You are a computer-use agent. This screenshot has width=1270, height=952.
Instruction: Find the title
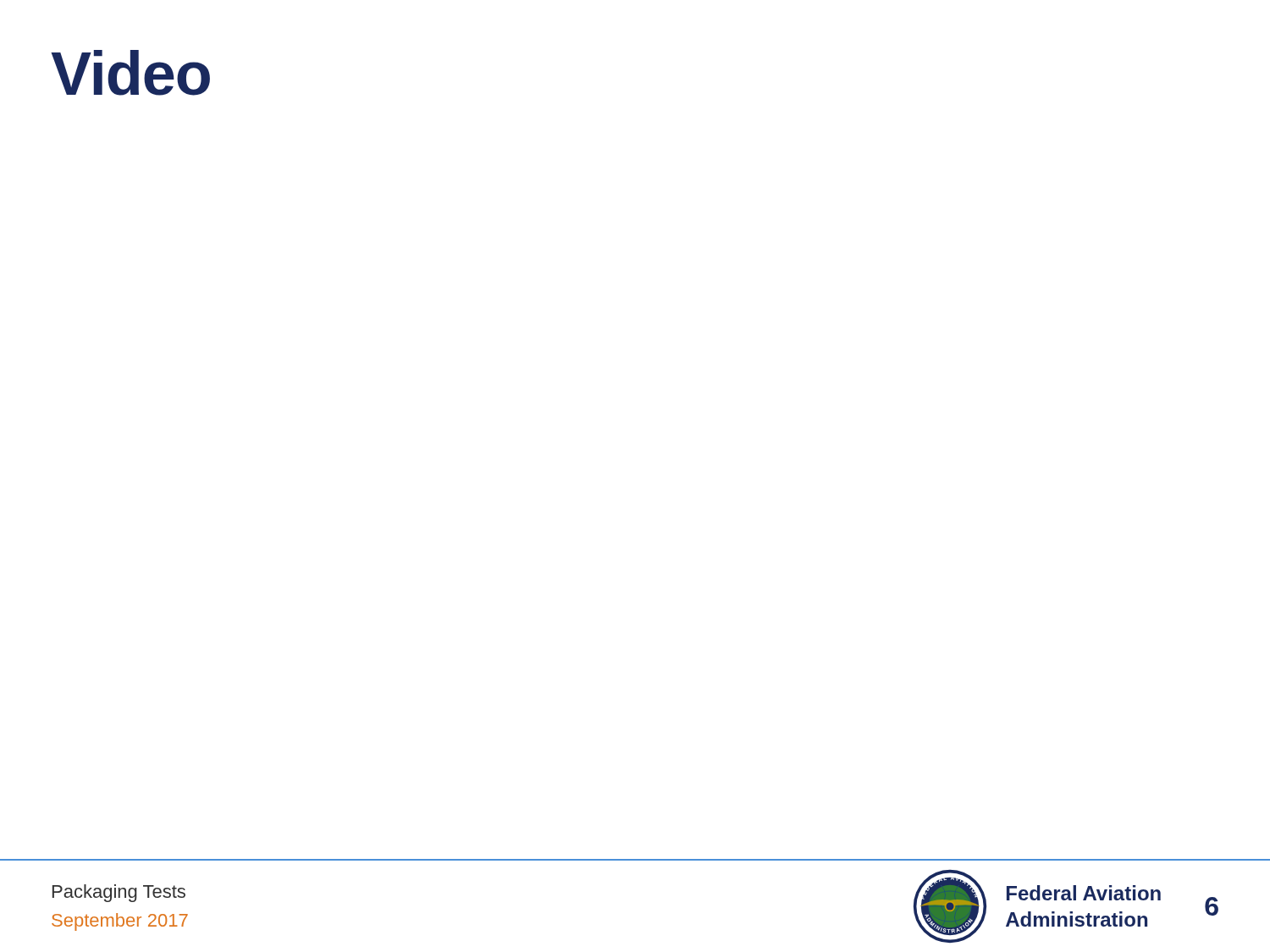point(131,74)
